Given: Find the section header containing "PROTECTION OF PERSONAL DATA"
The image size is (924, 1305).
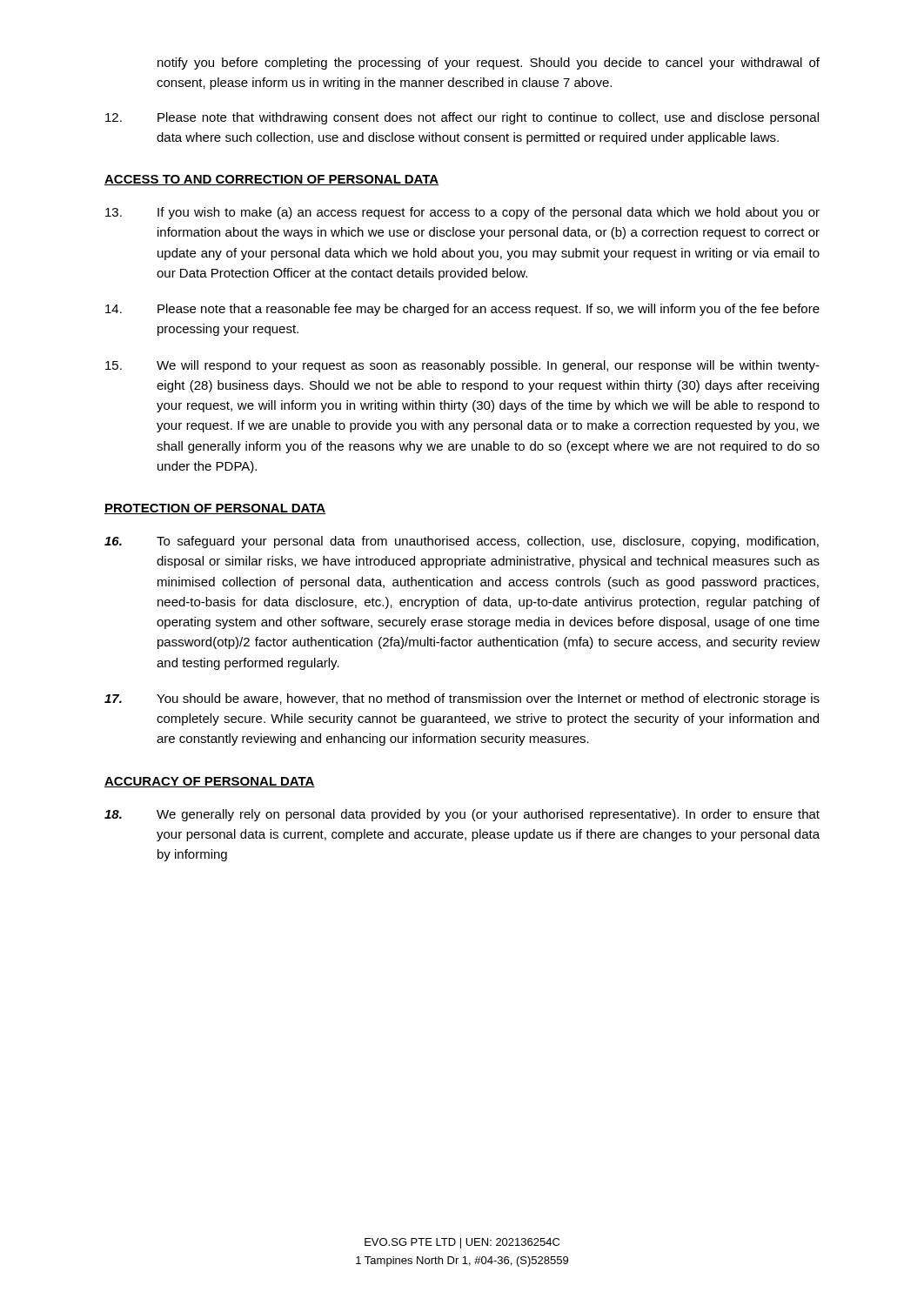Looking at the screenshot, I should click(215, 509).
